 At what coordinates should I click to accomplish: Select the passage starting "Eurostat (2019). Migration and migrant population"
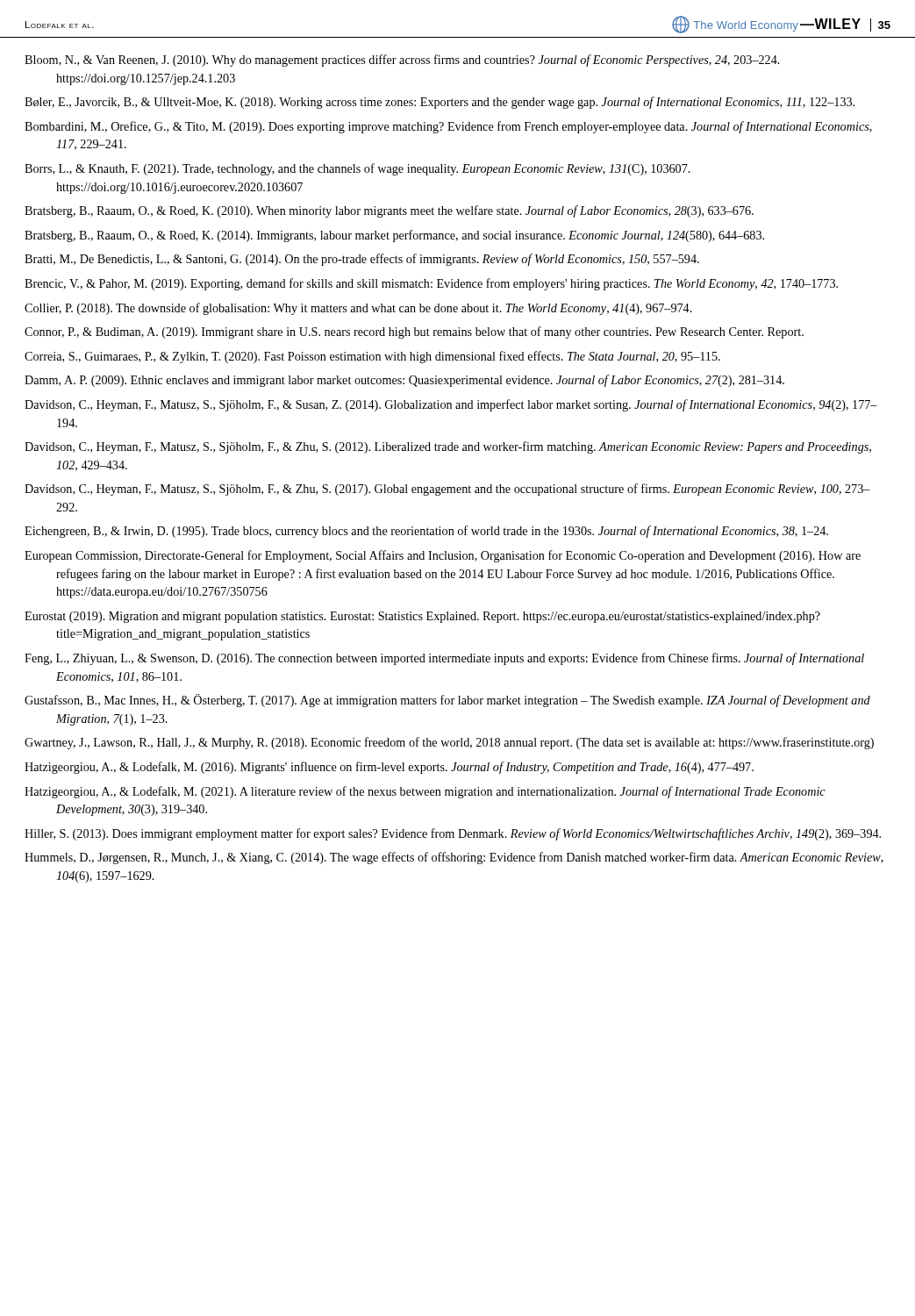[422, 625]
